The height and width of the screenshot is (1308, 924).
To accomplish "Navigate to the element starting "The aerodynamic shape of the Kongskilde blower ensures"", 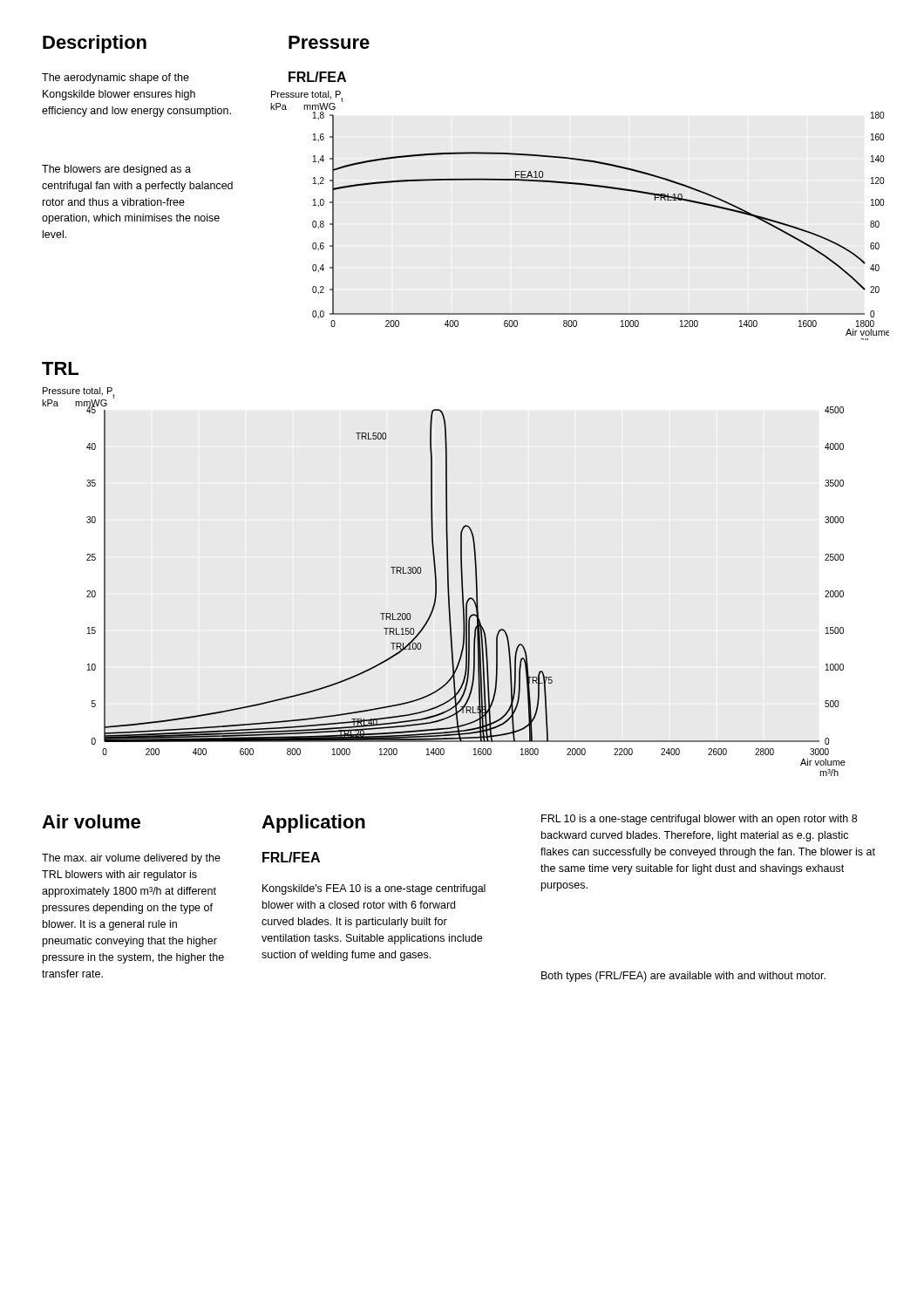I will click(137, 94).
